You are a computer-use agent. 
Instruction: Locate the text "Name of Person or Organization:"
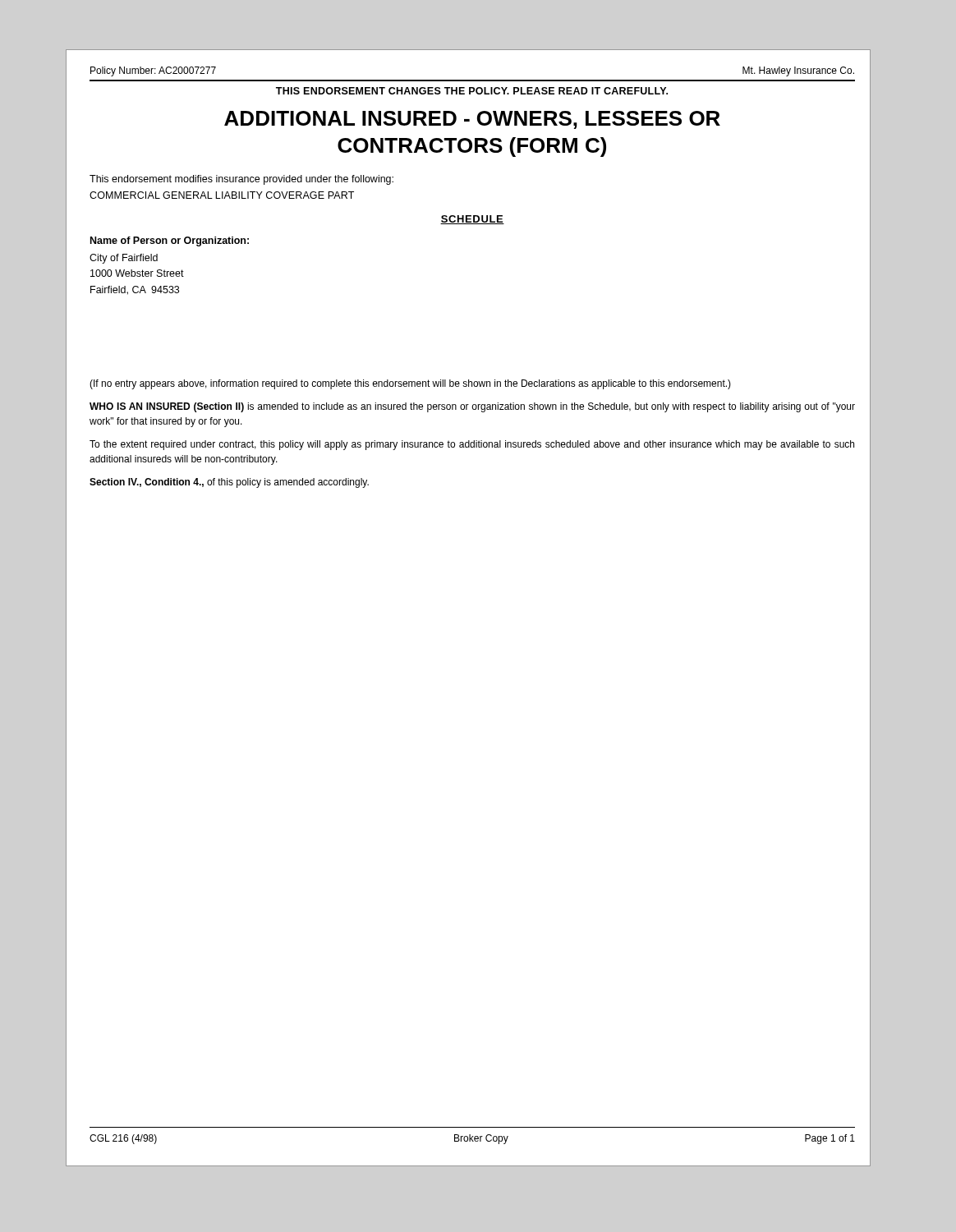click(x=170, y=241)
